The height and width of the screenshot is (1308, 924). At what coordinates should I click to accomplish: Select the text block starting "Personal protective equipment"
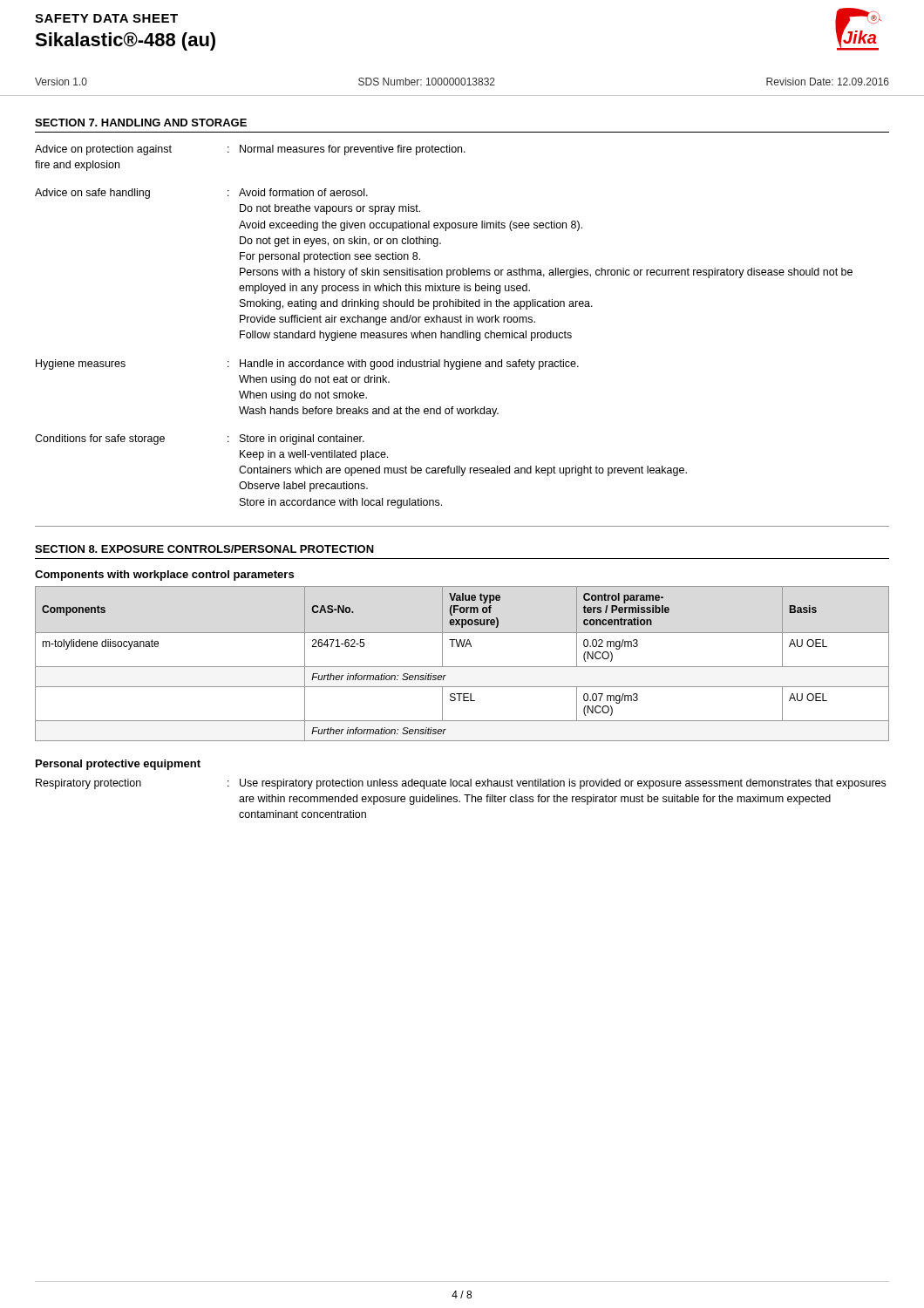point(118,763)
